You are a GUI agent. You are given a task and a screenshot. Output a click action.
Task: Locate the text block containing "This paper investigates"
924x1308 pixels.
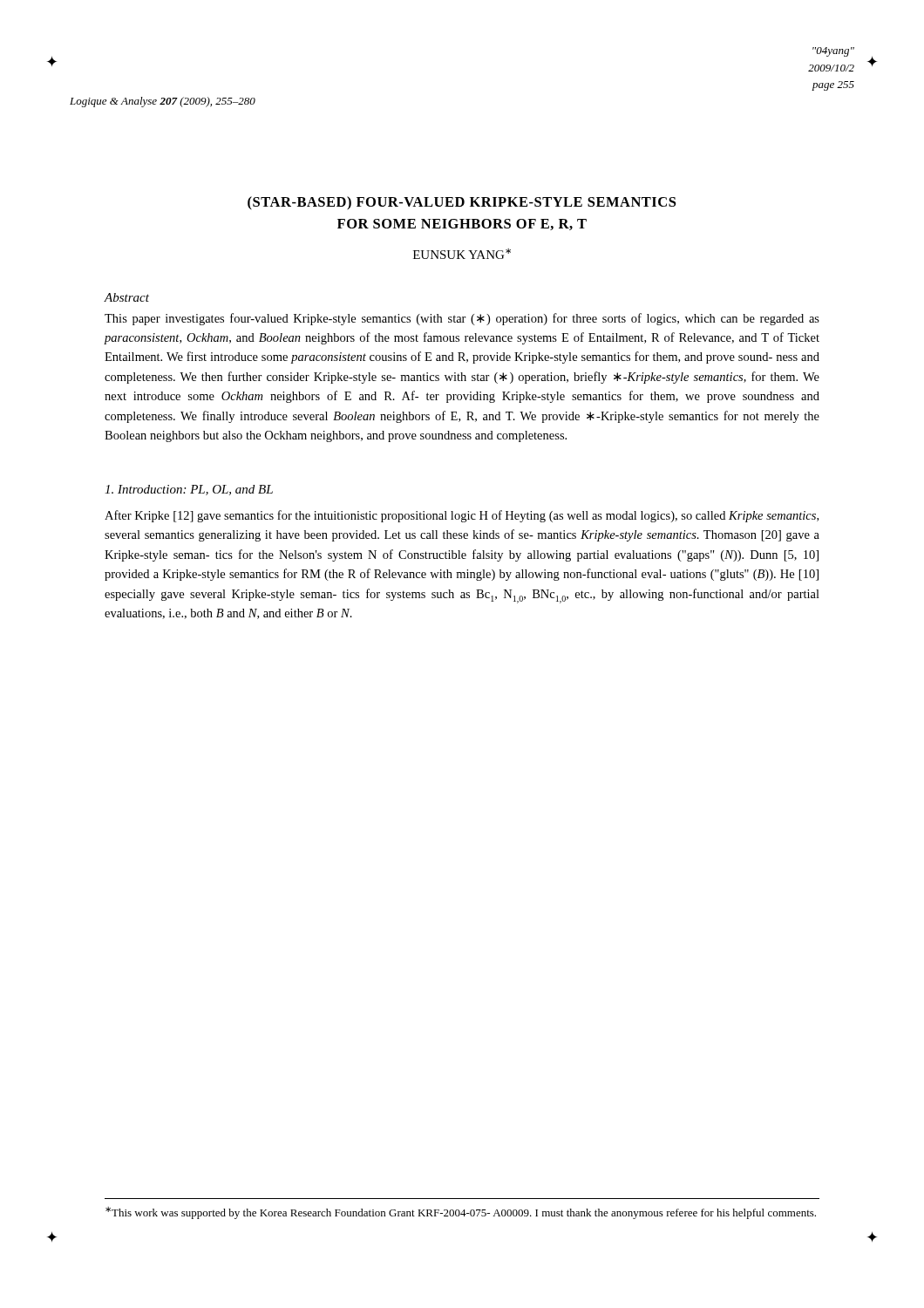pos(462,377)
